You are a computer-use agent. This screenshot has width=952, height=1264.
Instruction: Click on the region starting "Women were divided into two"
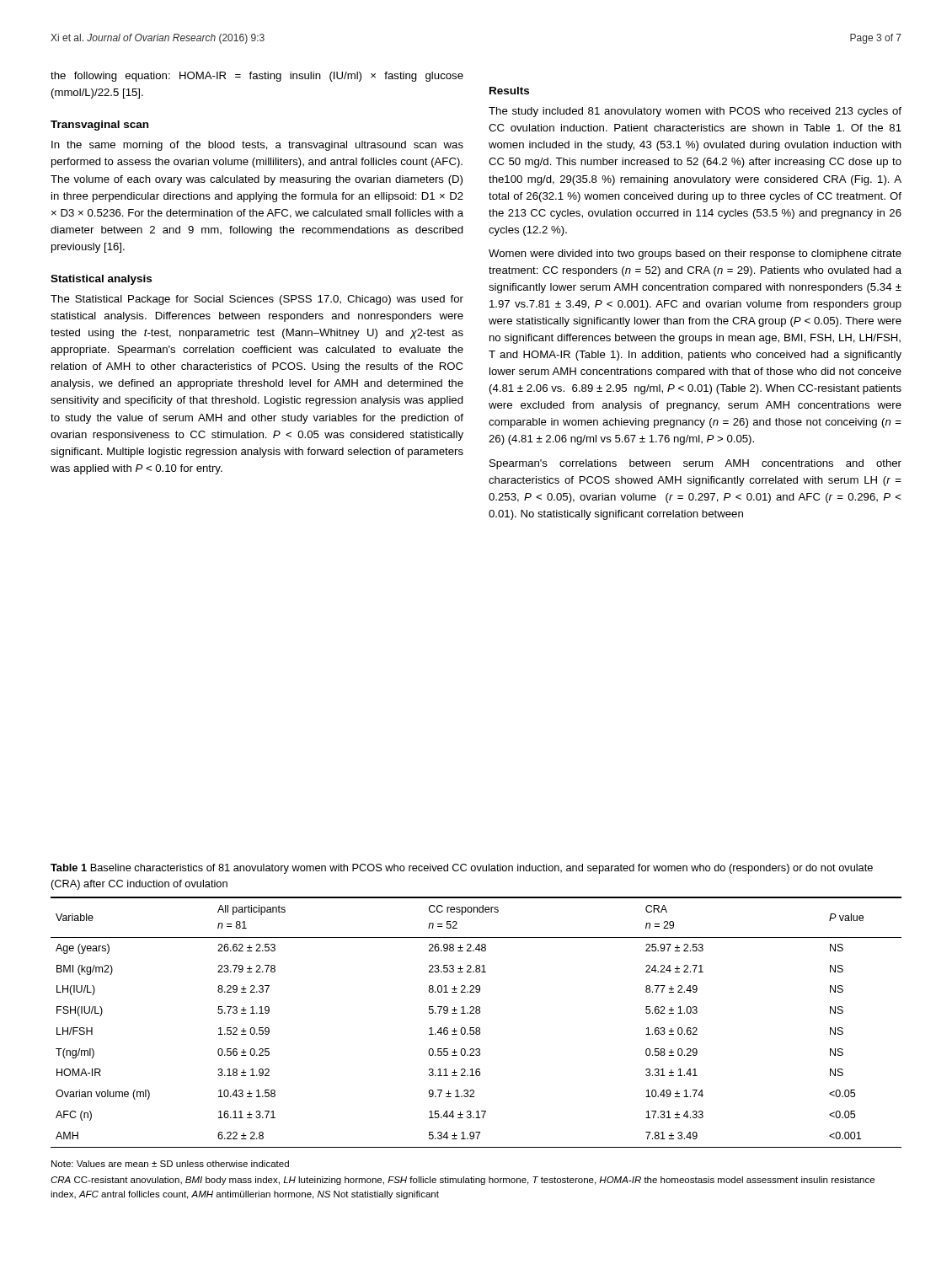pyautogui.click(x=695, y=346)
